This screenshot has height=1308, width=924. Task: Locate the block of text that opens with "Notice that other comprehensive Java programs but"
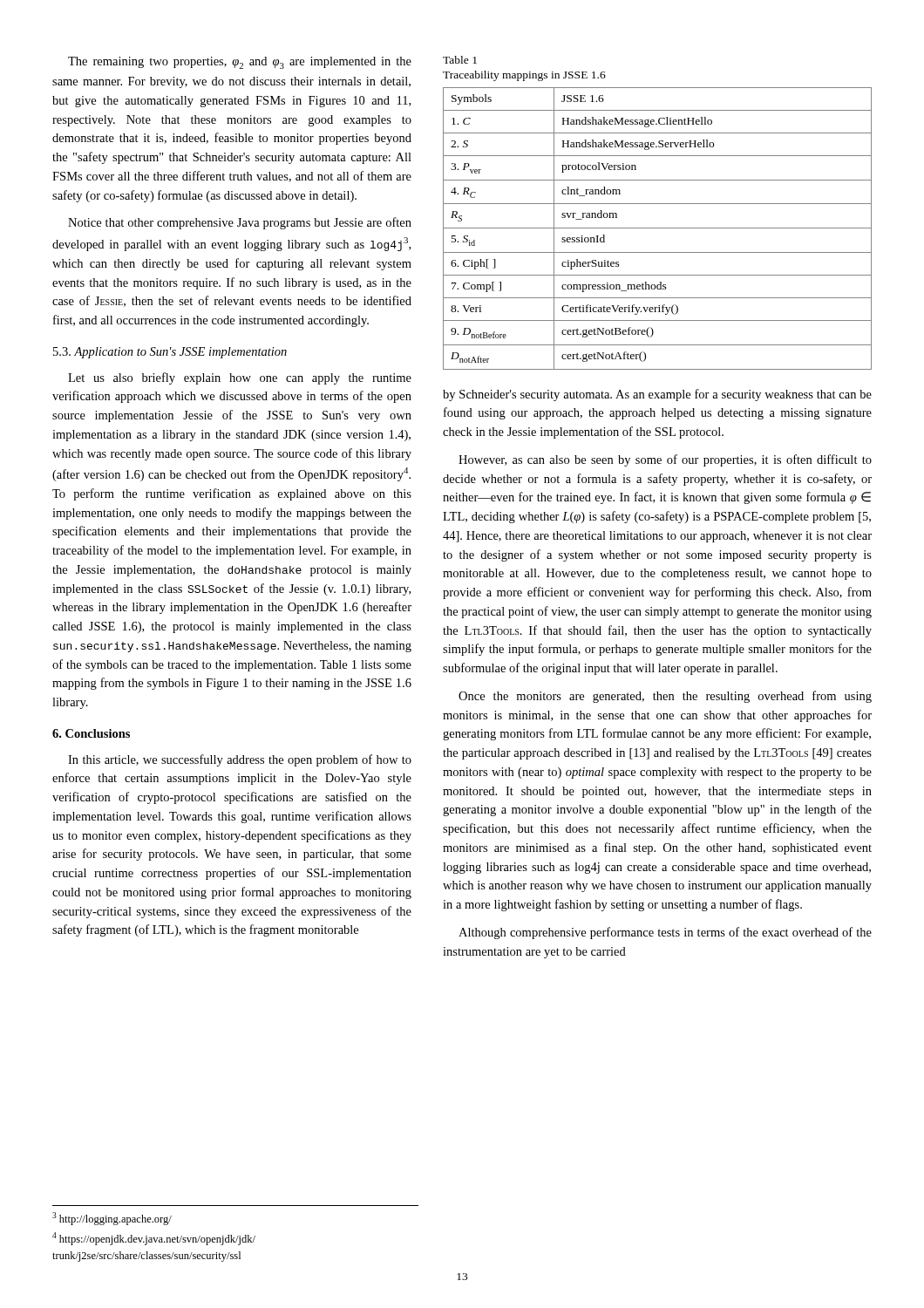point(232,272)
